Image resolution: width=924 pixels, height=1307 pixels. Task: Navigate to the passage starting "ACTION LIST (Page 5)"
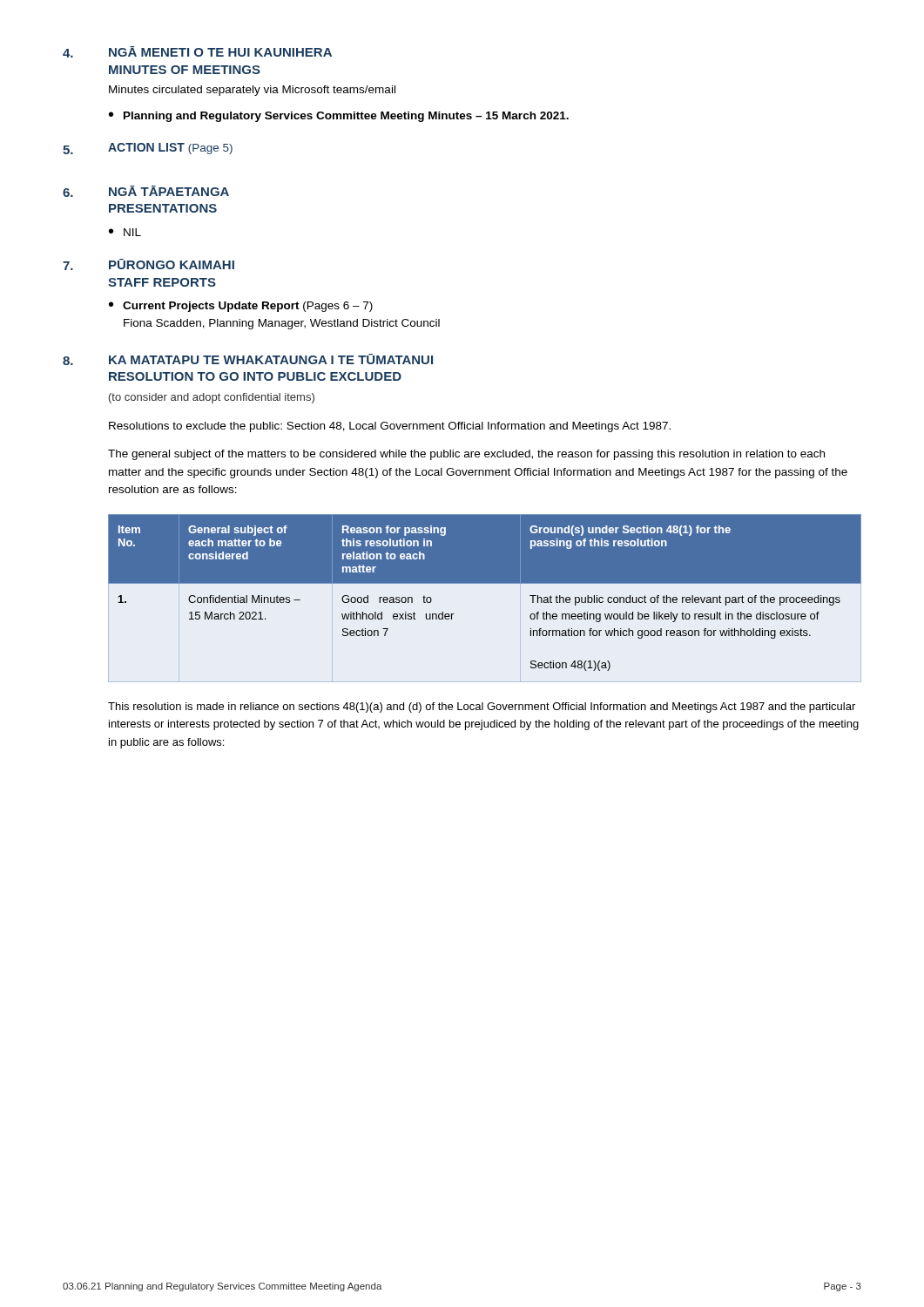(171, 147)
